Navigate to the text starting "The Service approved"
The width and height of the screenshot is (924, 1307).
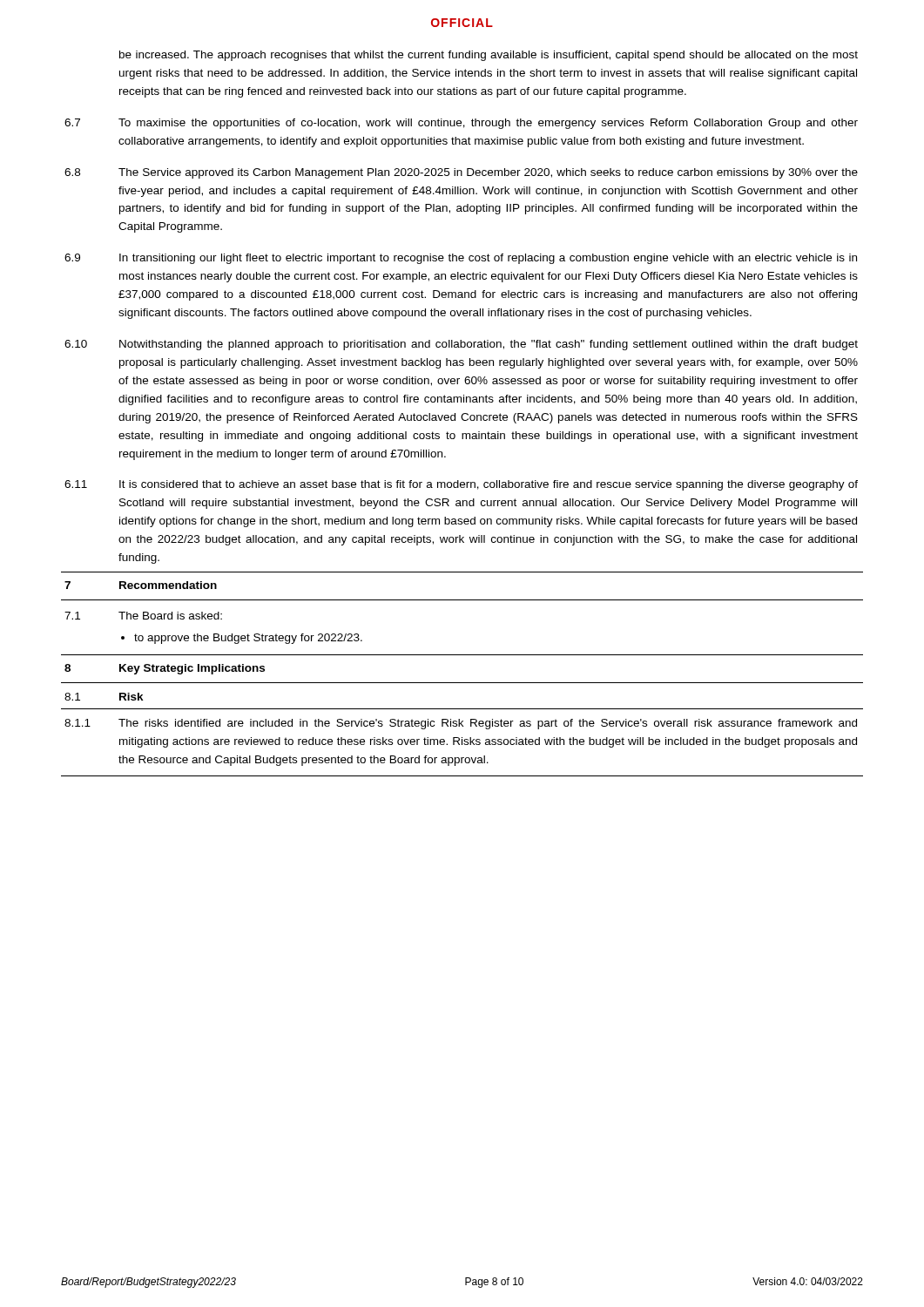click(488, 199)
